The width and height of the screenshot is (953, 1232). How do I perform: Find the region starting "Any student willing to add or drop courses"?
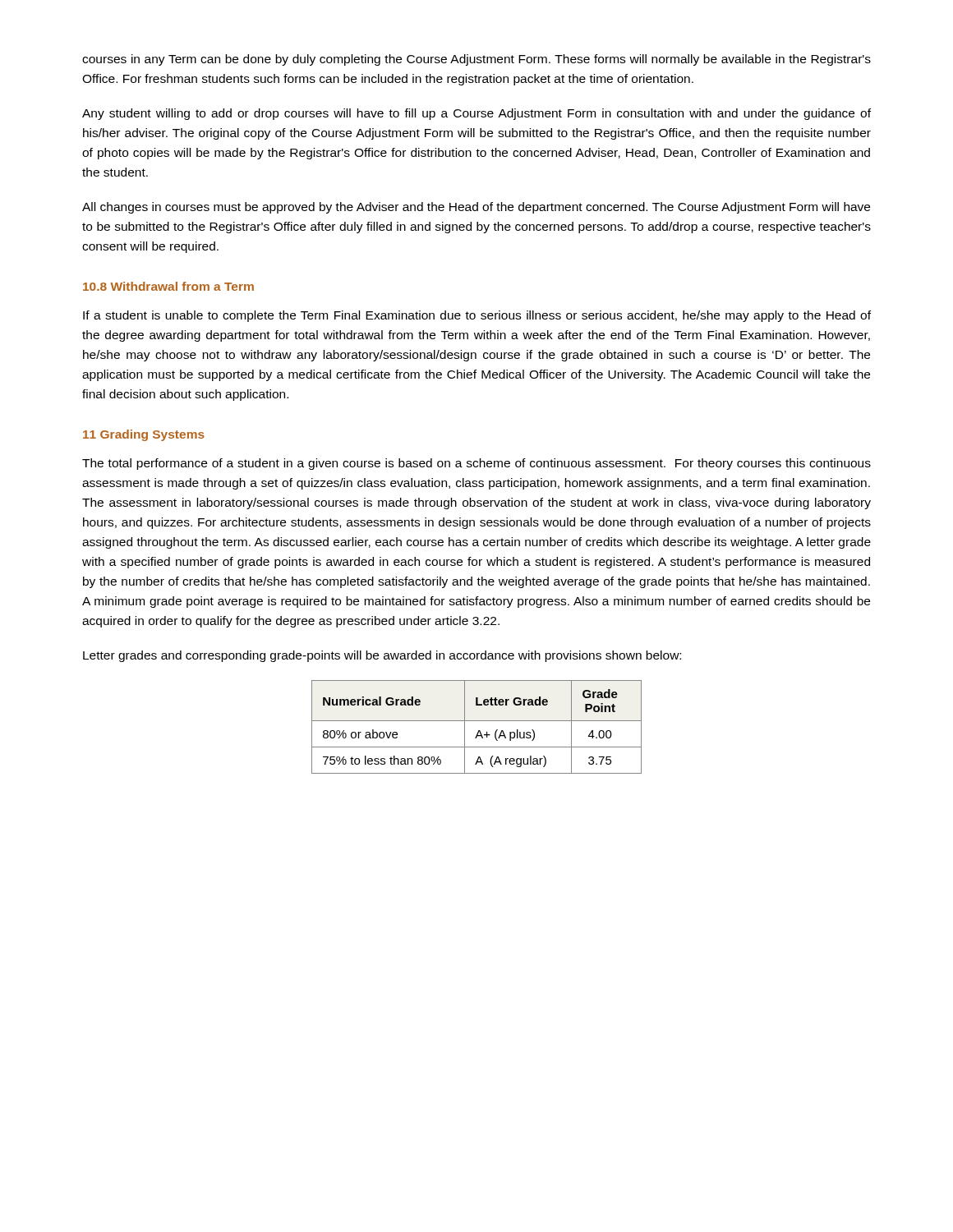pyautogui.click(x=476, y=143)
